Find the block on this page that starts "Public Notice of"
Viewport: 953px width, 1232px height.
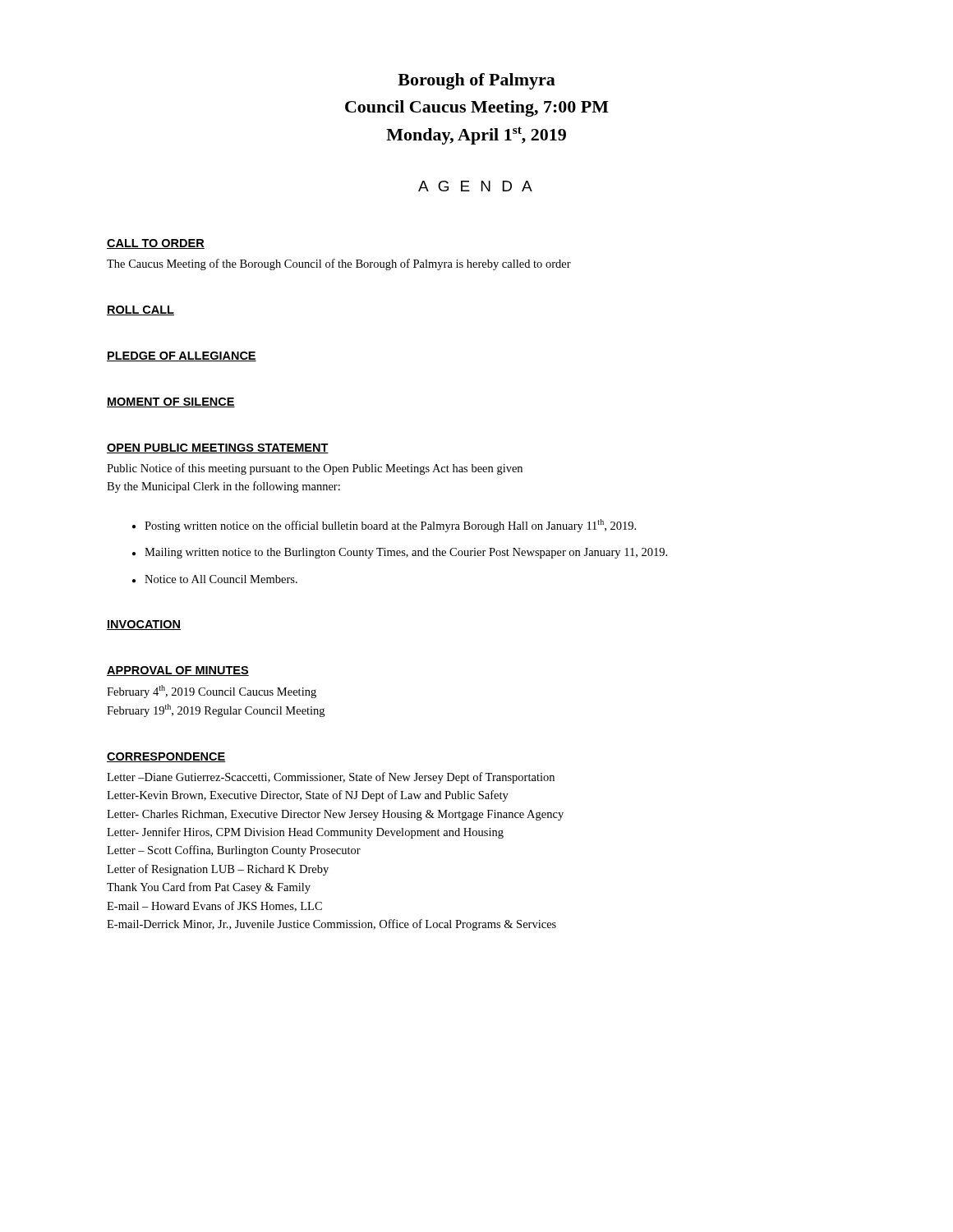(315, 477)
